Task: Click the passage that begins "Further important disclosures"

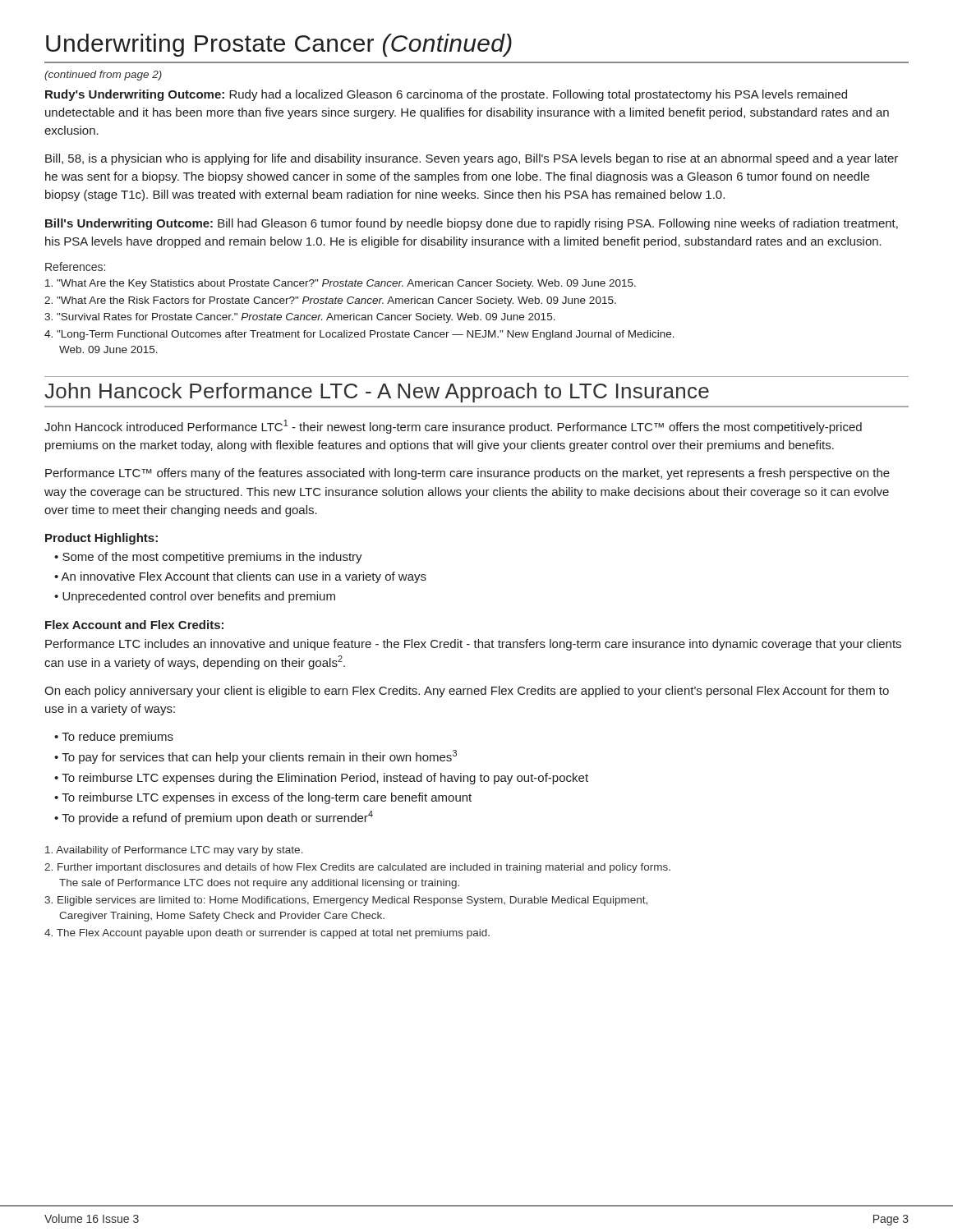Action: pyautogui.click(x=358, y=876)
